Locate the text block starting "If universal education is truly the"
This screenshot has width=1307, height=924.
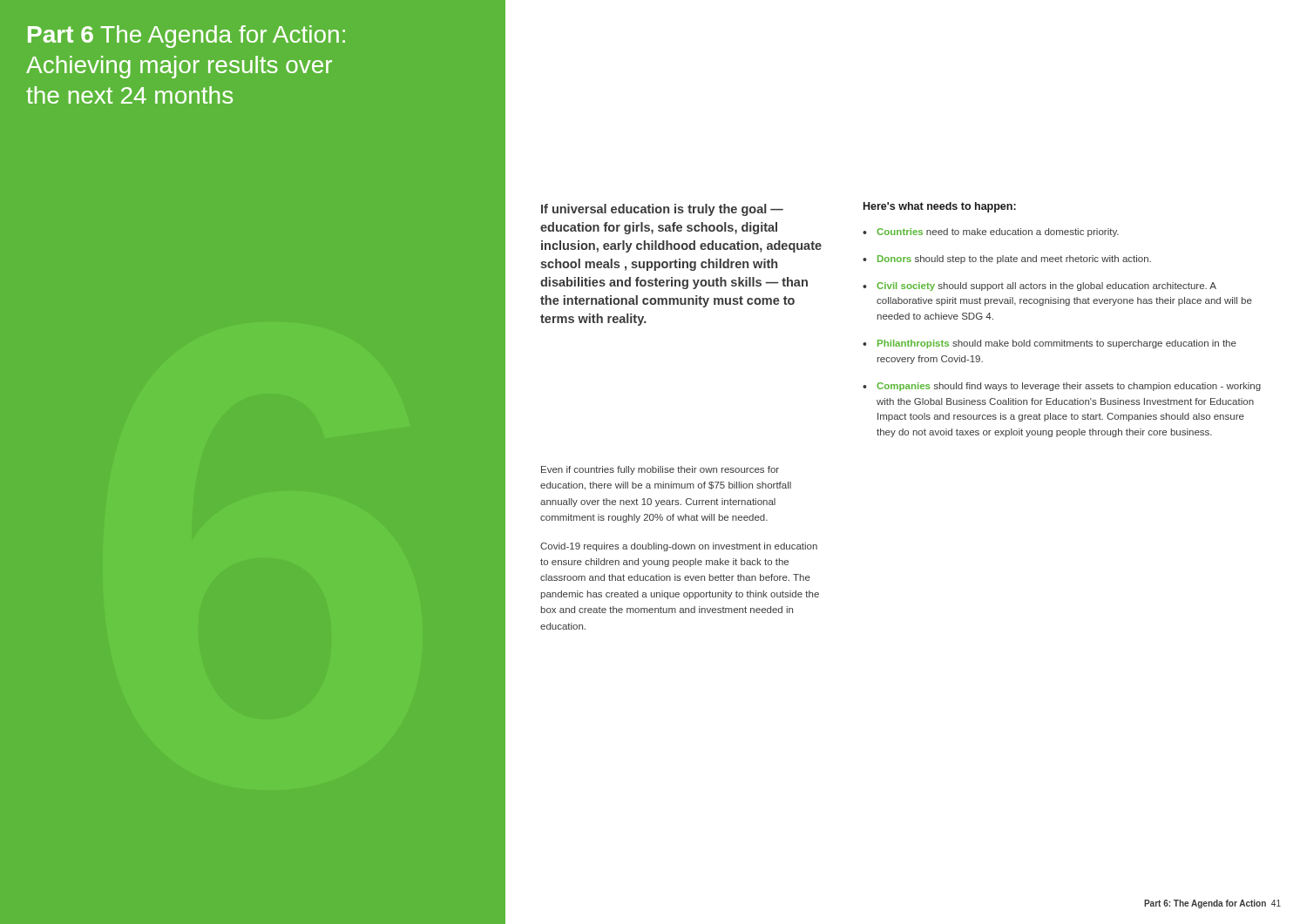[x=681, y=264]
